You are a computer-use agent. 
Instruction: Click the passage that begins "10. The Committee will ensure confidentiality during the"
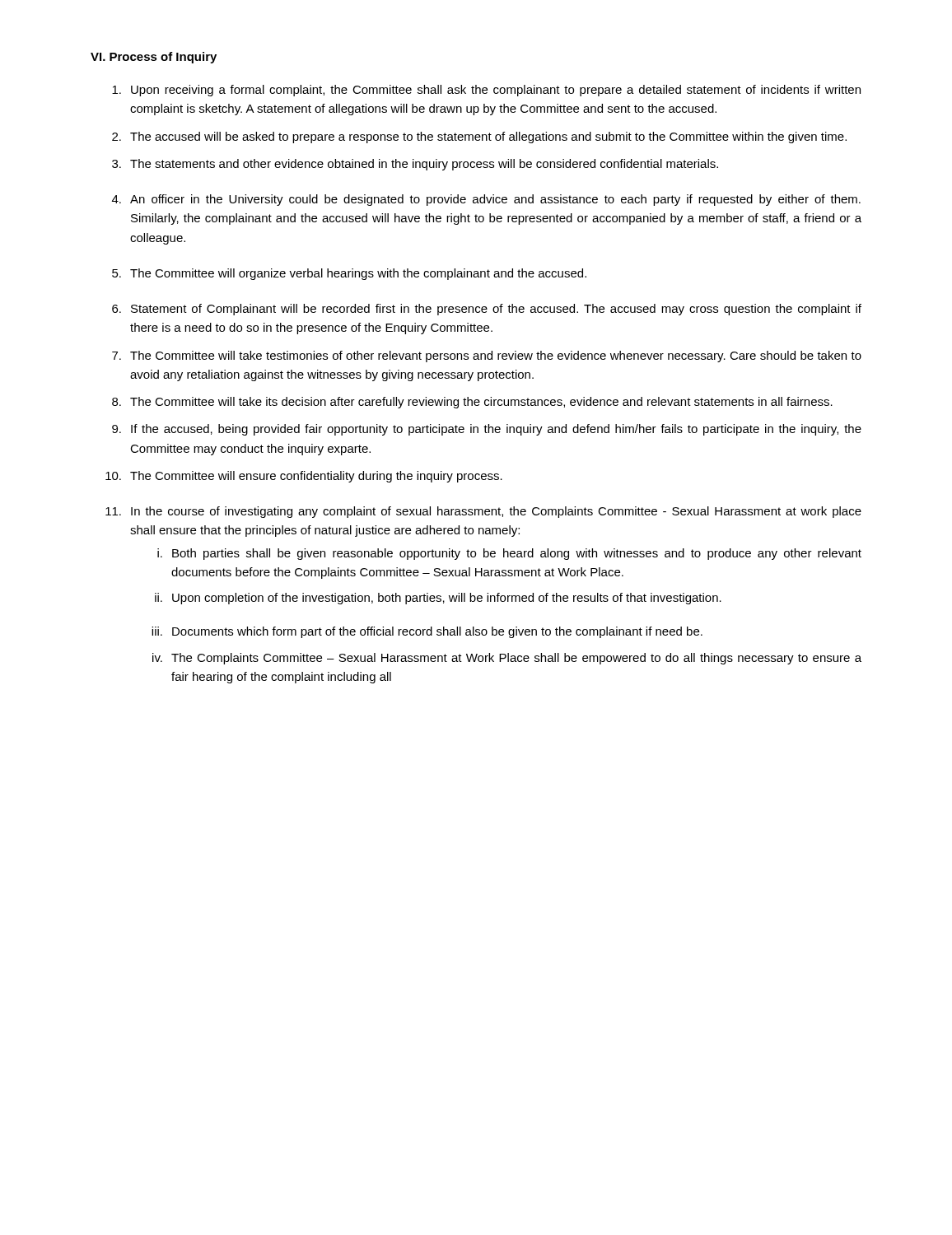pos(476,475)
